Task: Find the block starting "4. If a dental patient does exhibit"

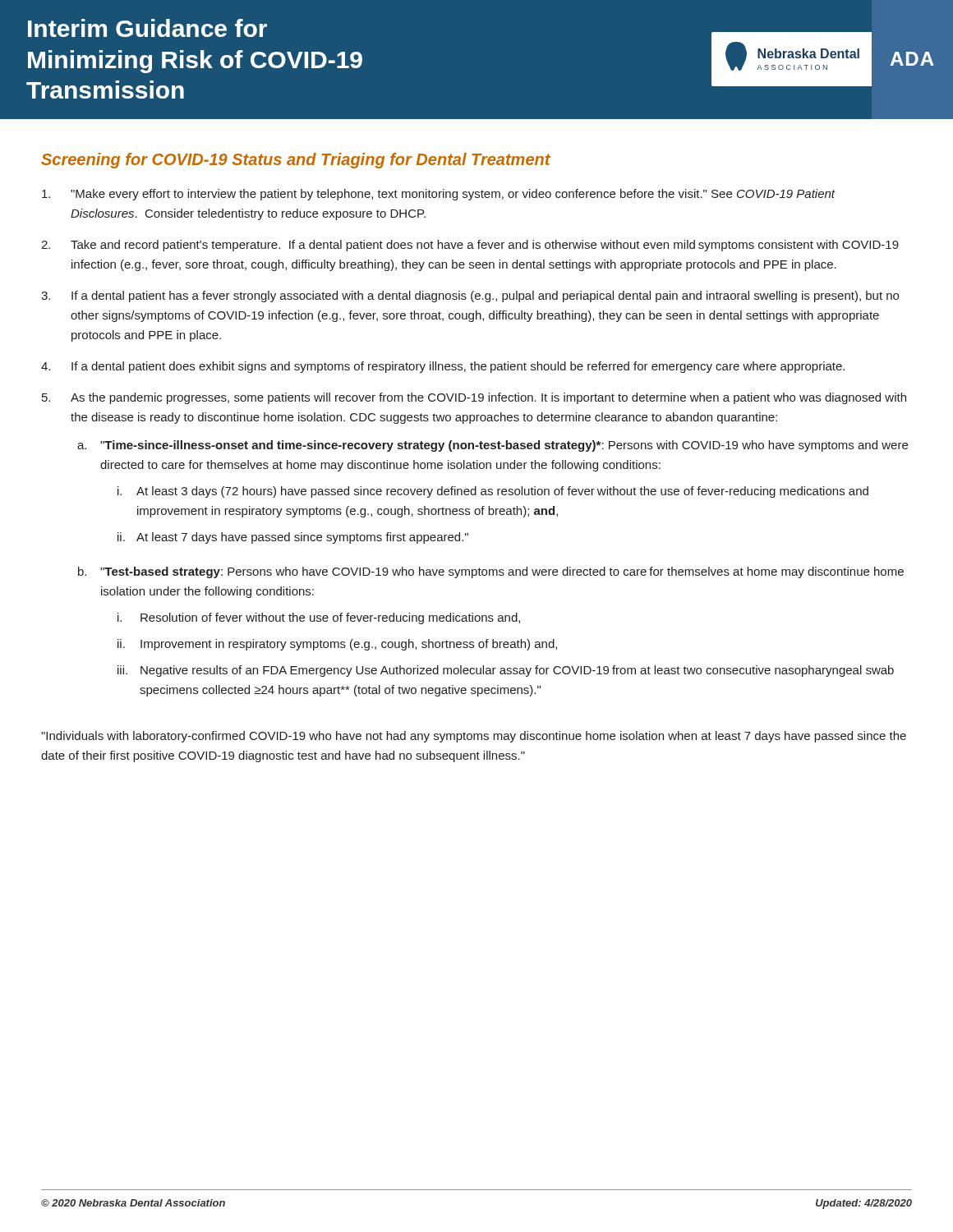Action: (x=476, y=366)
